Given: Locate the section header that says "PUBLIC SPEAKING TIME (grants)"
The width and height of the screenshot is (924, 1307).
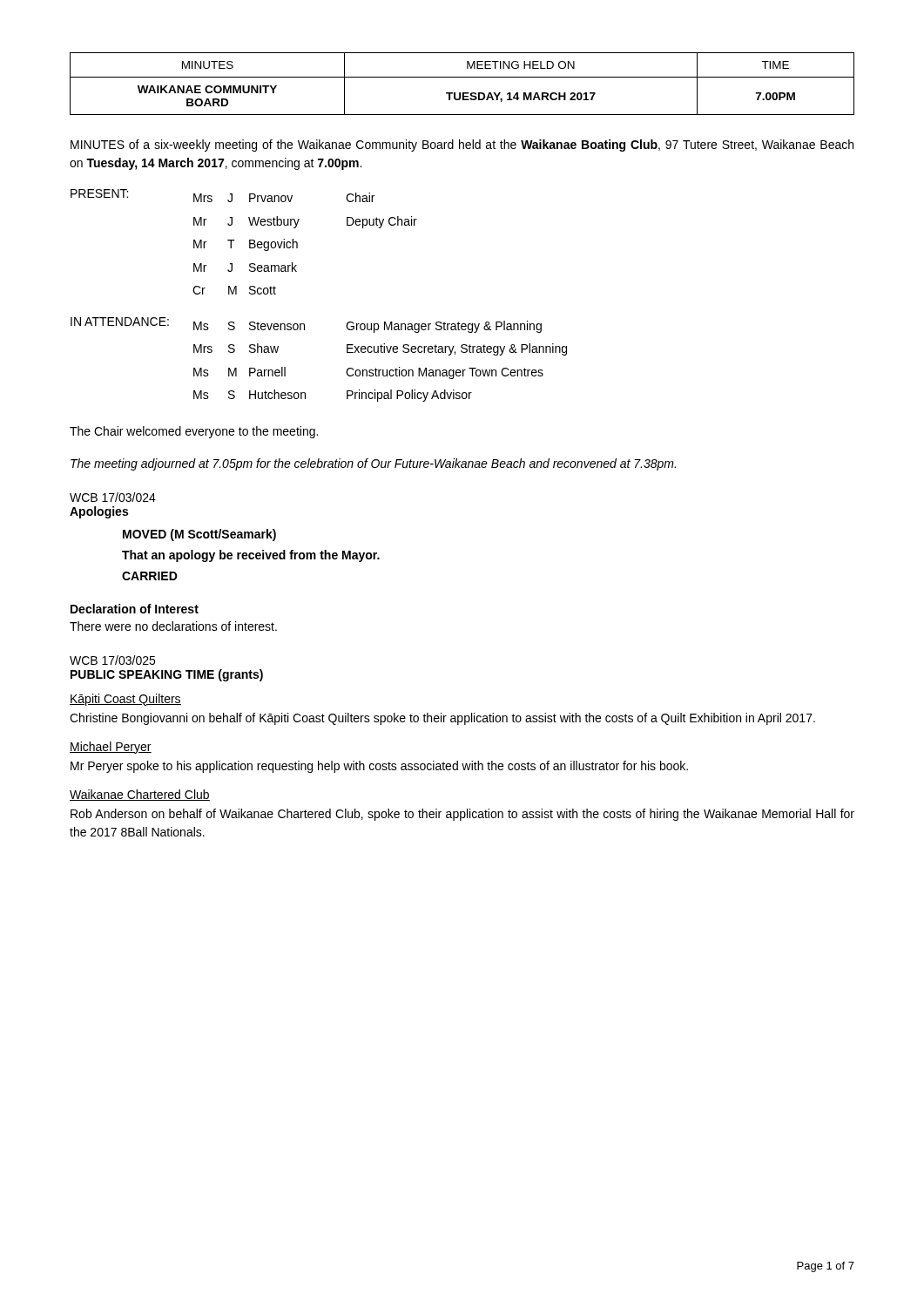Looking at the screenshot, I should point(167,674).
